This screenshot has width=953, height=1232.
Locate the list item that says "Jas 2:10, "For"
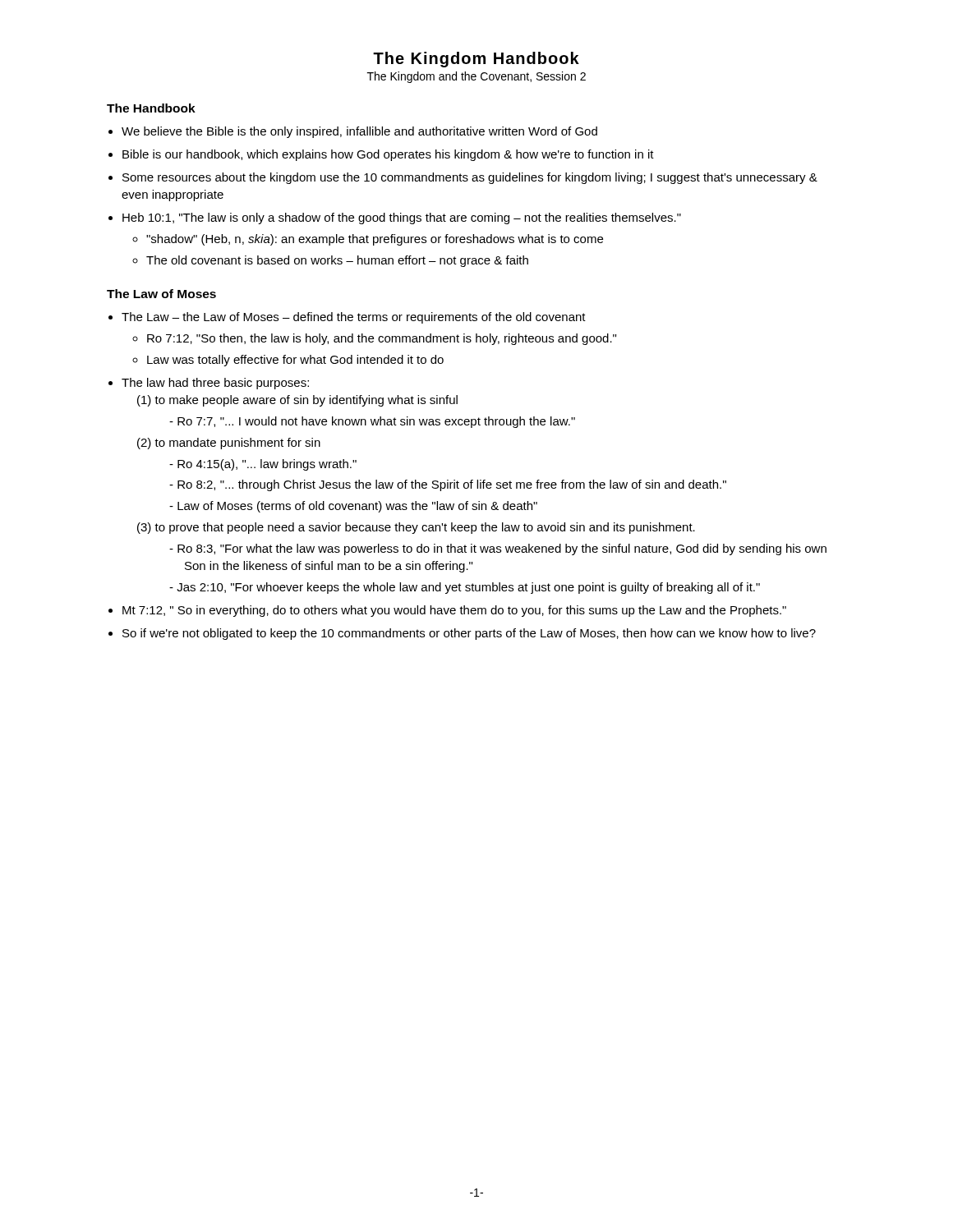468,587
